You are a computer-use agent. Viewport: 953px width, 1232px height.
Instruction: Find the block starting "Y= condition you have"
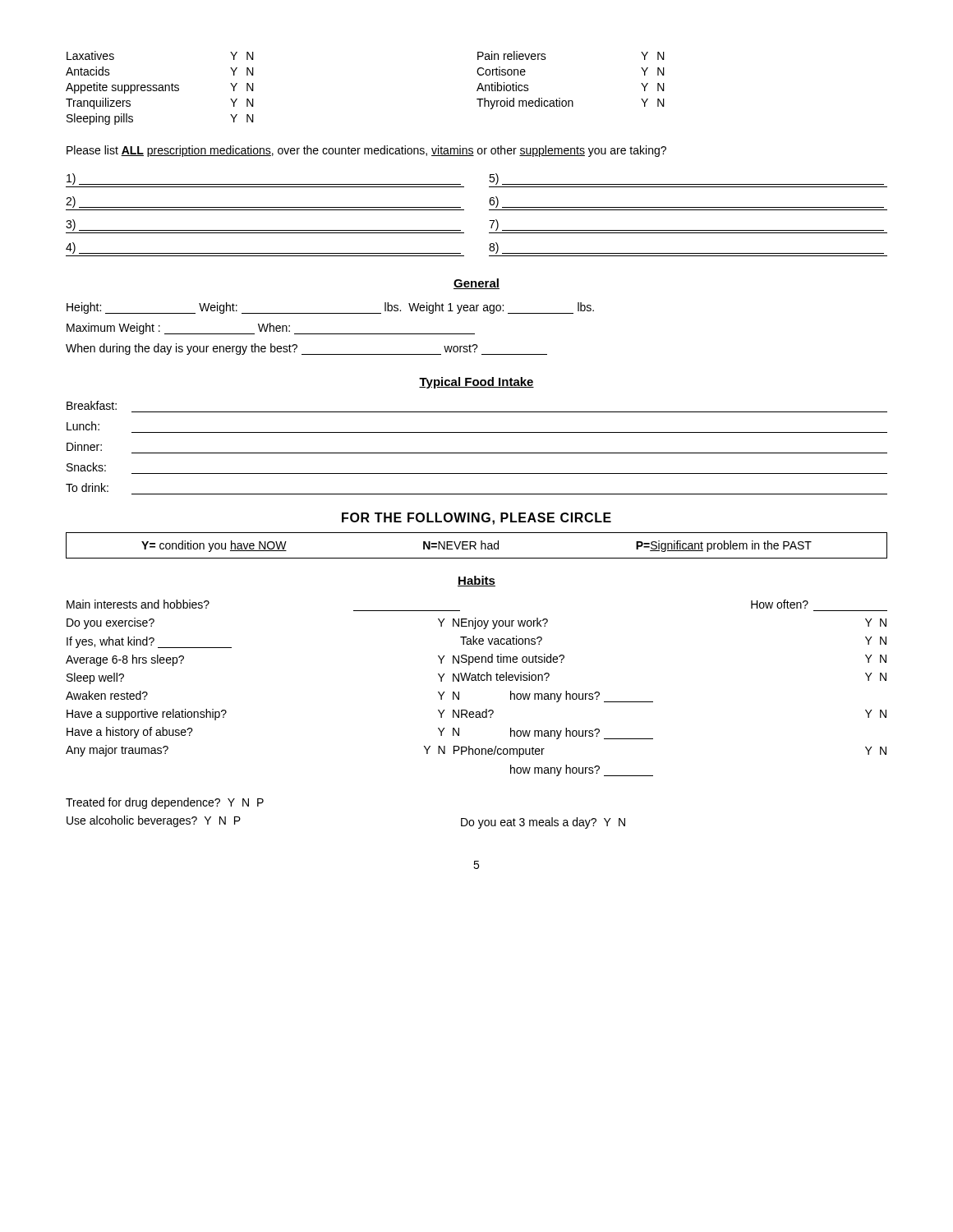(476, 545)
